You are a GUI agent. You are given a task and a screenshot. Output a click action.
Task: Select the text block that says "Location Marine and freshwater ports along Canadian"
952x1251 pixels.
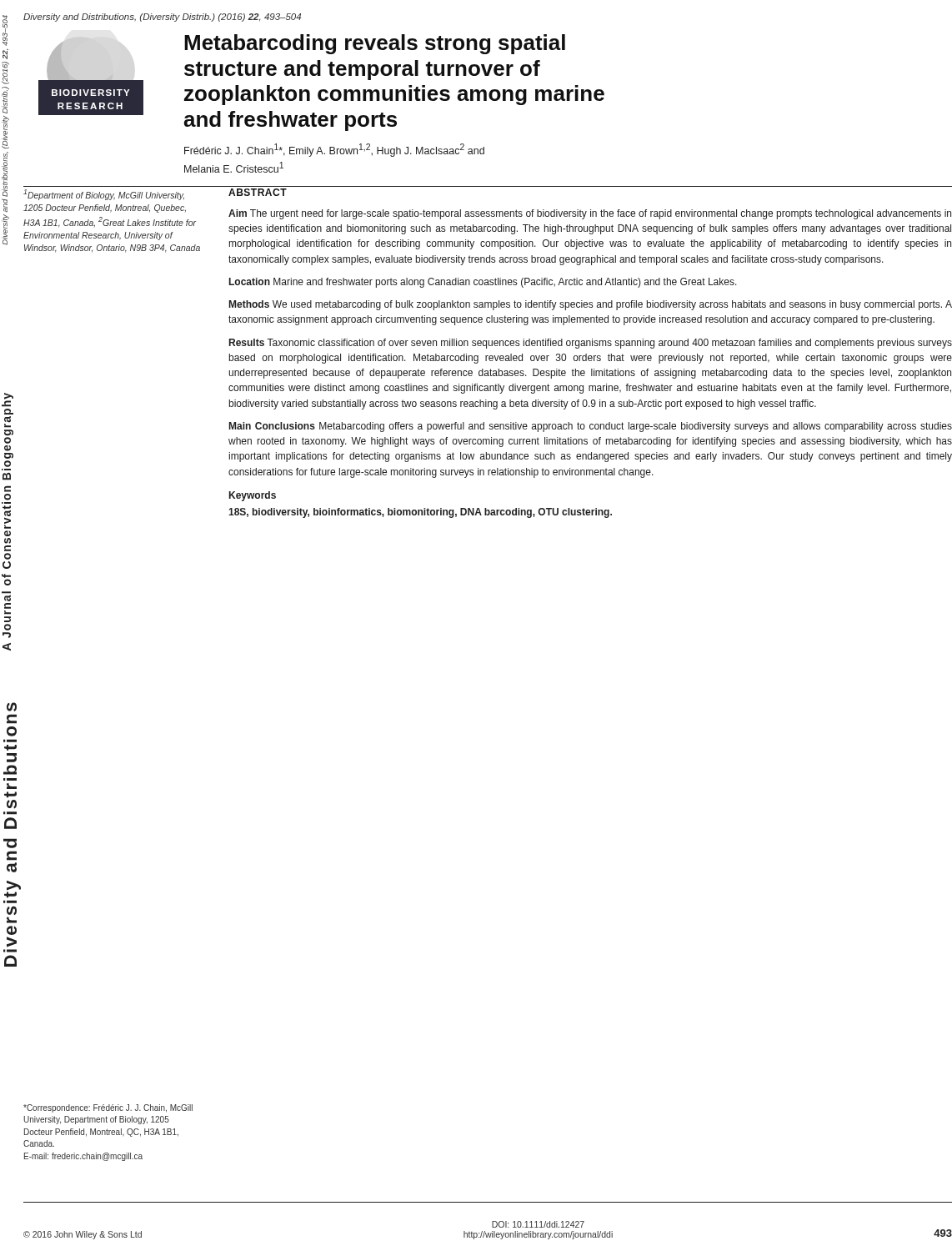point(483,282)
